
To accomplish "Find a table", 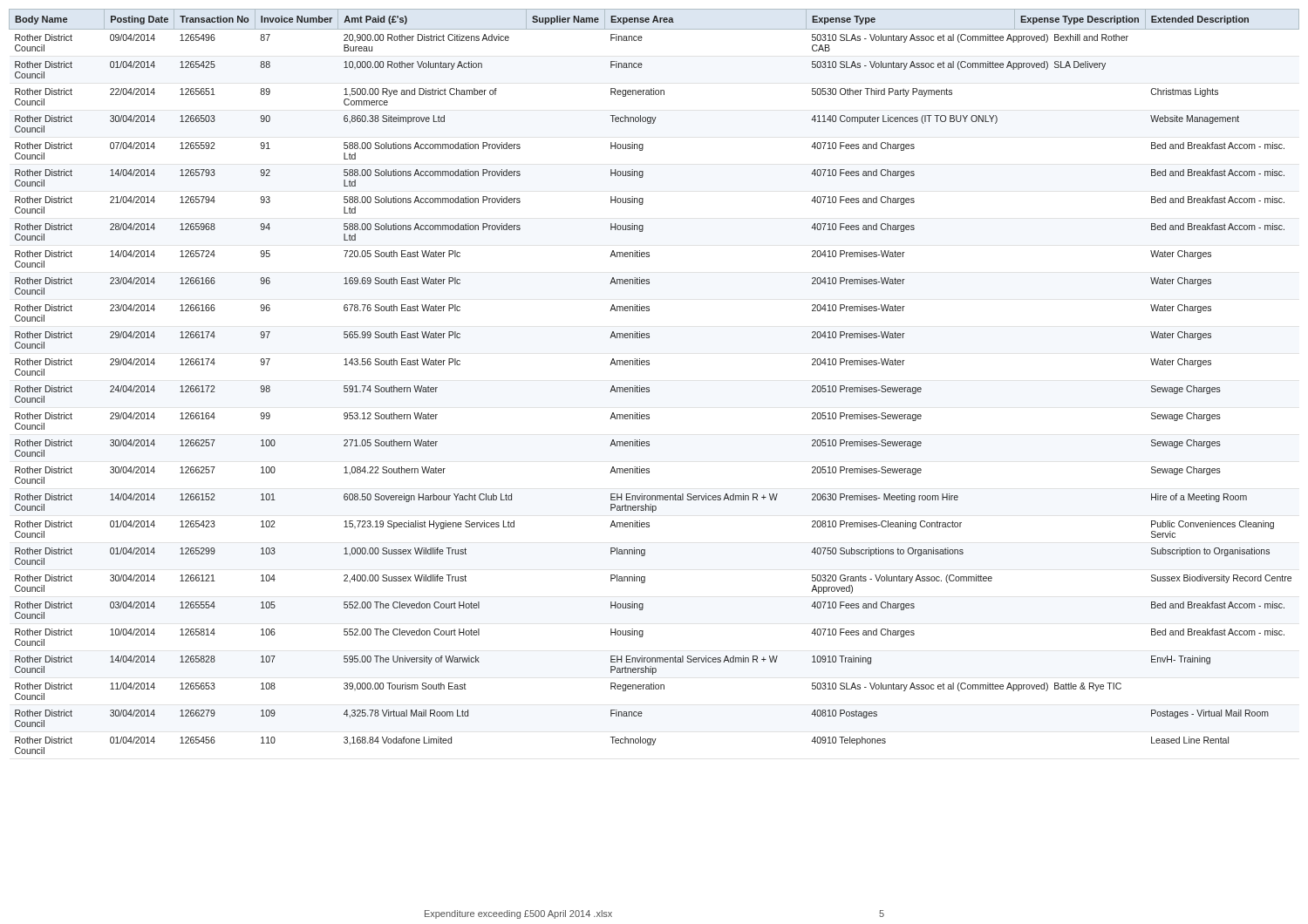I will [x=654, y=384].
